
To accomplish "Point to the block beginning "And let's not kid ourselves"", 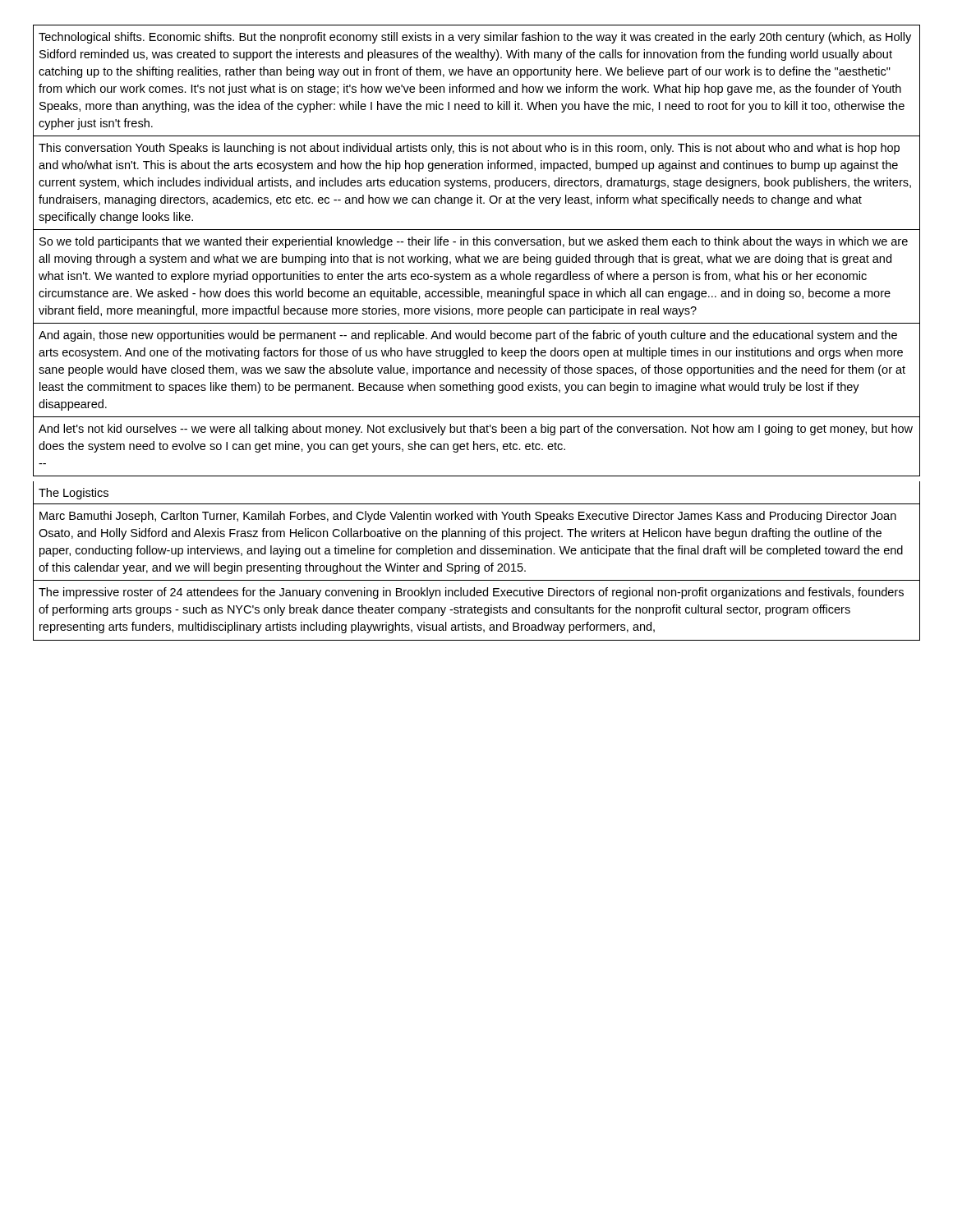I will [476, 446].
